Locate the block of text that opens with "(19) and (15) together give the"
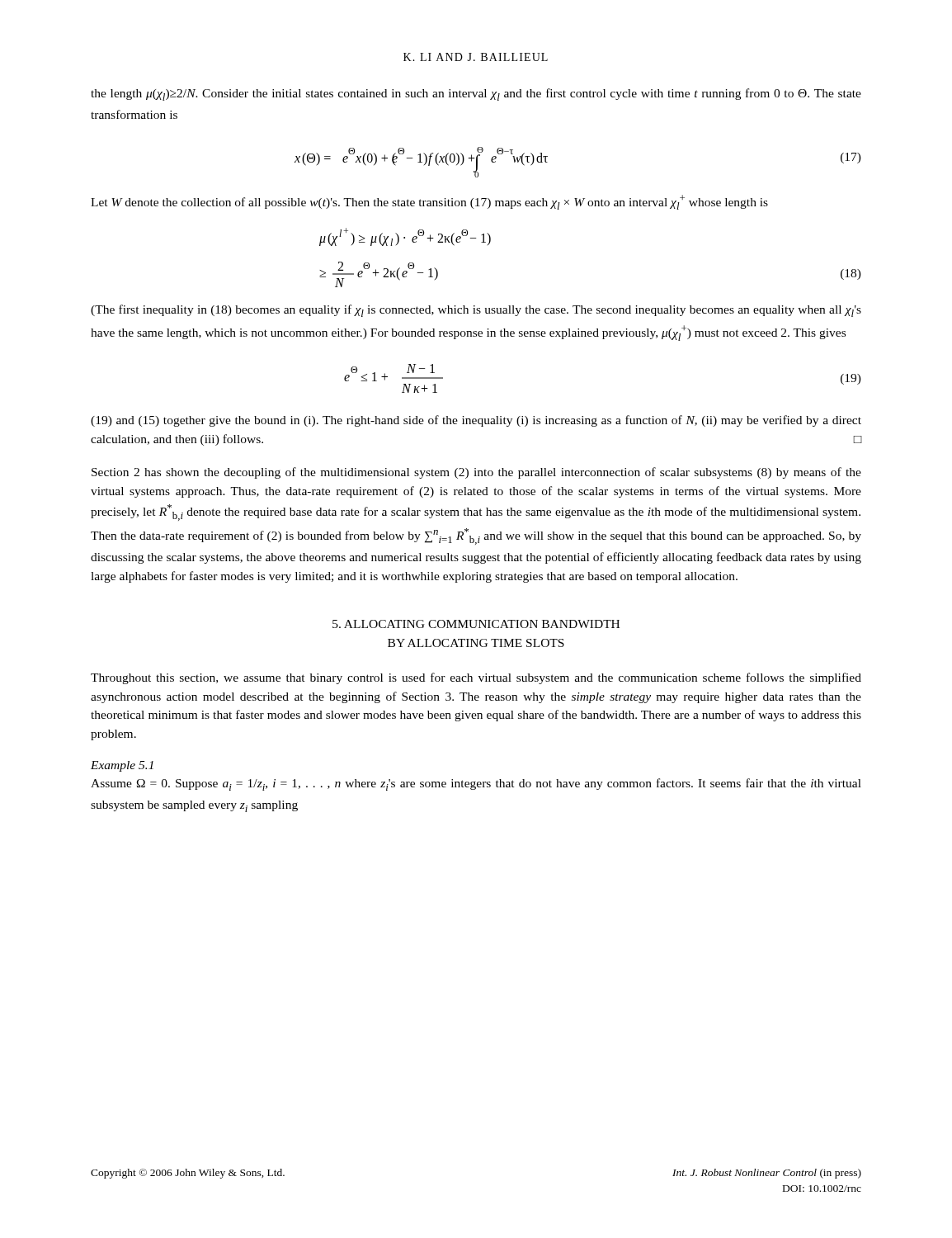This screenshot has width=952, height=1238. (x=476, y=431)
